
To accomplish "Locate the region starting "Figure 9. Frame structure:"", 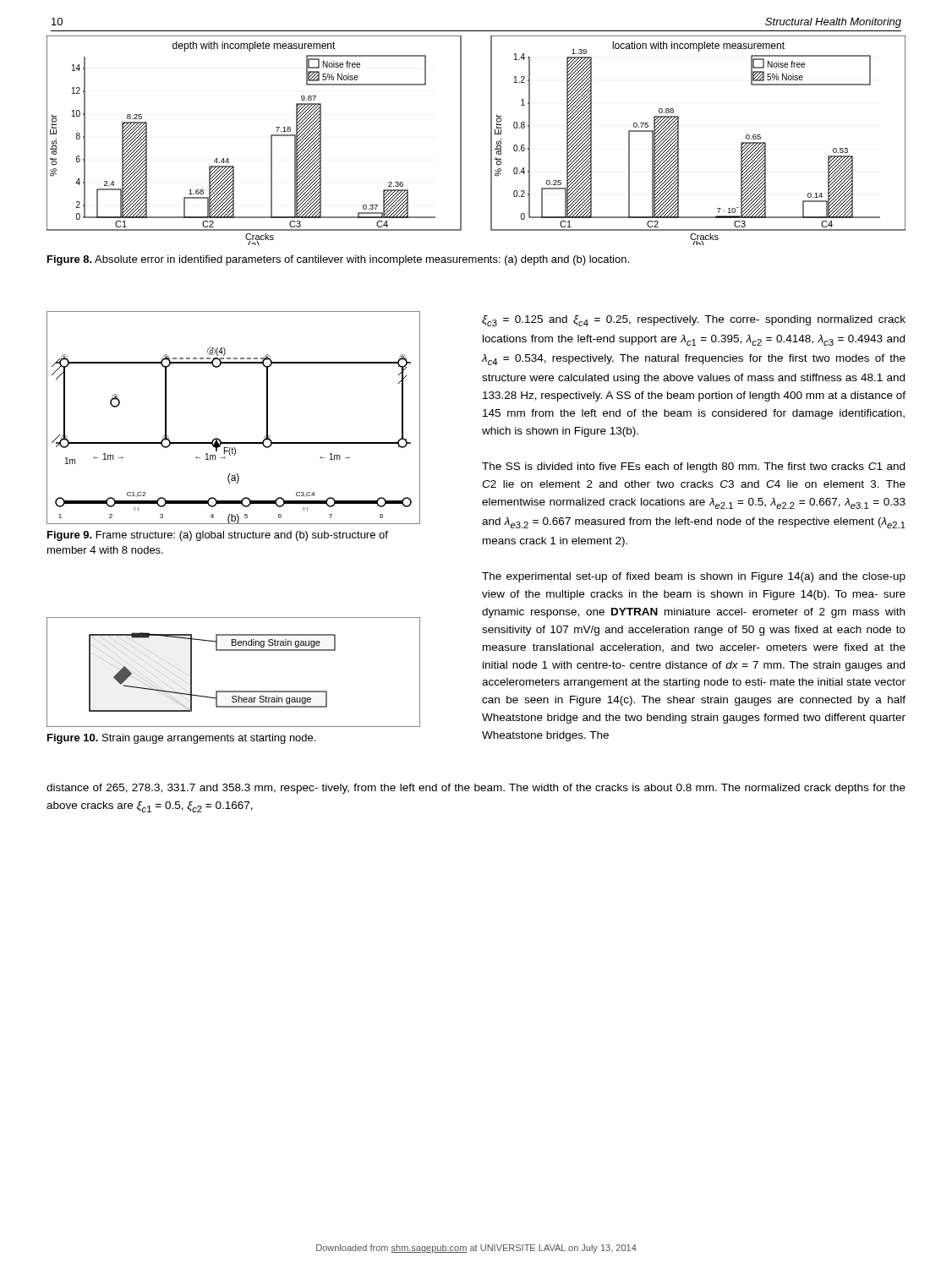I will [217, 542].
